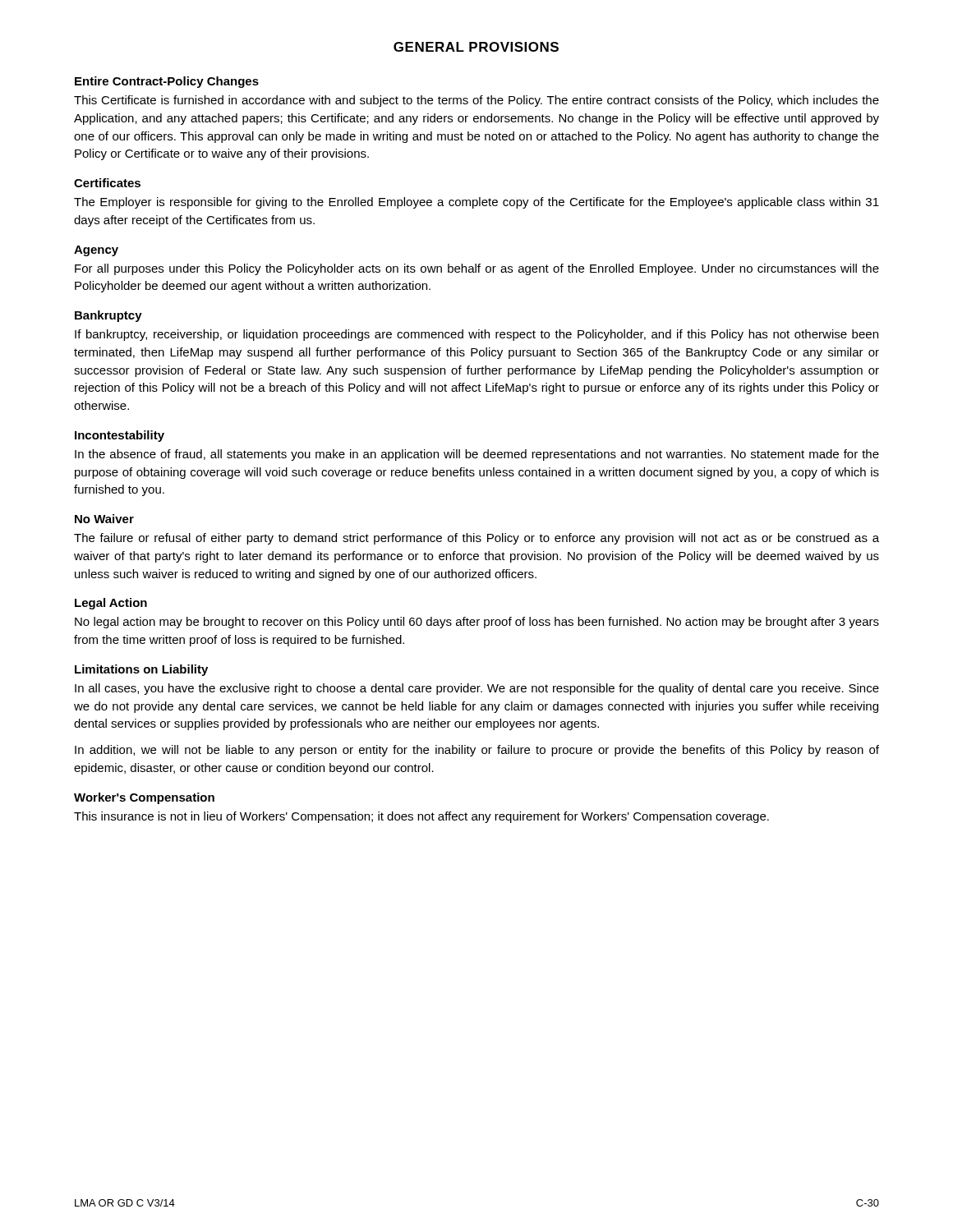Navigate to the text starting "No legal action may"
The width and height of the screenshot is (953, 1232).
(x=476, y=630)
